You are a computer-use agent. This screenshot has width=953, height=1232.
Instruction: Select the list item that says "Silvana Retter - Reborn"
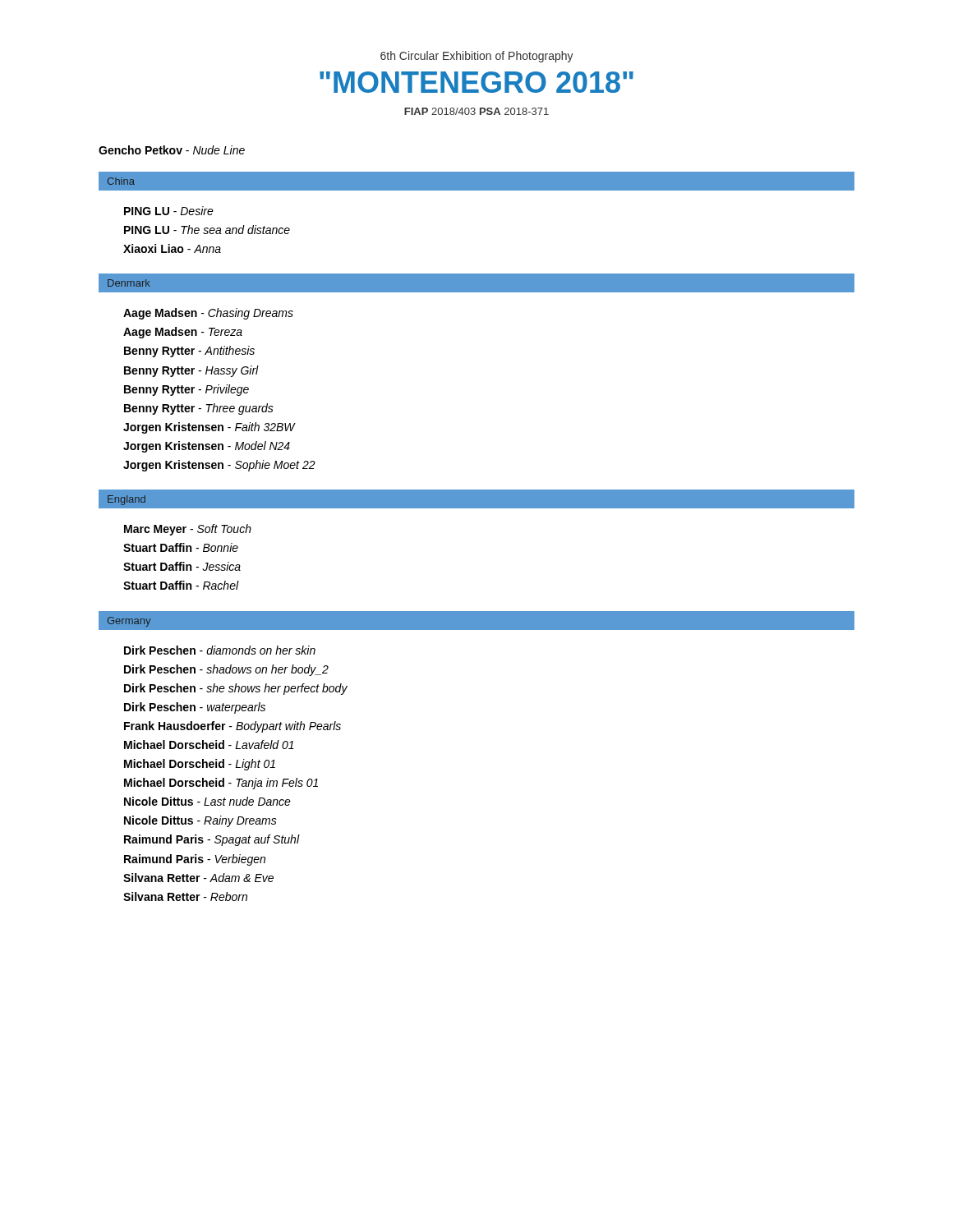[x=186, y=897]
